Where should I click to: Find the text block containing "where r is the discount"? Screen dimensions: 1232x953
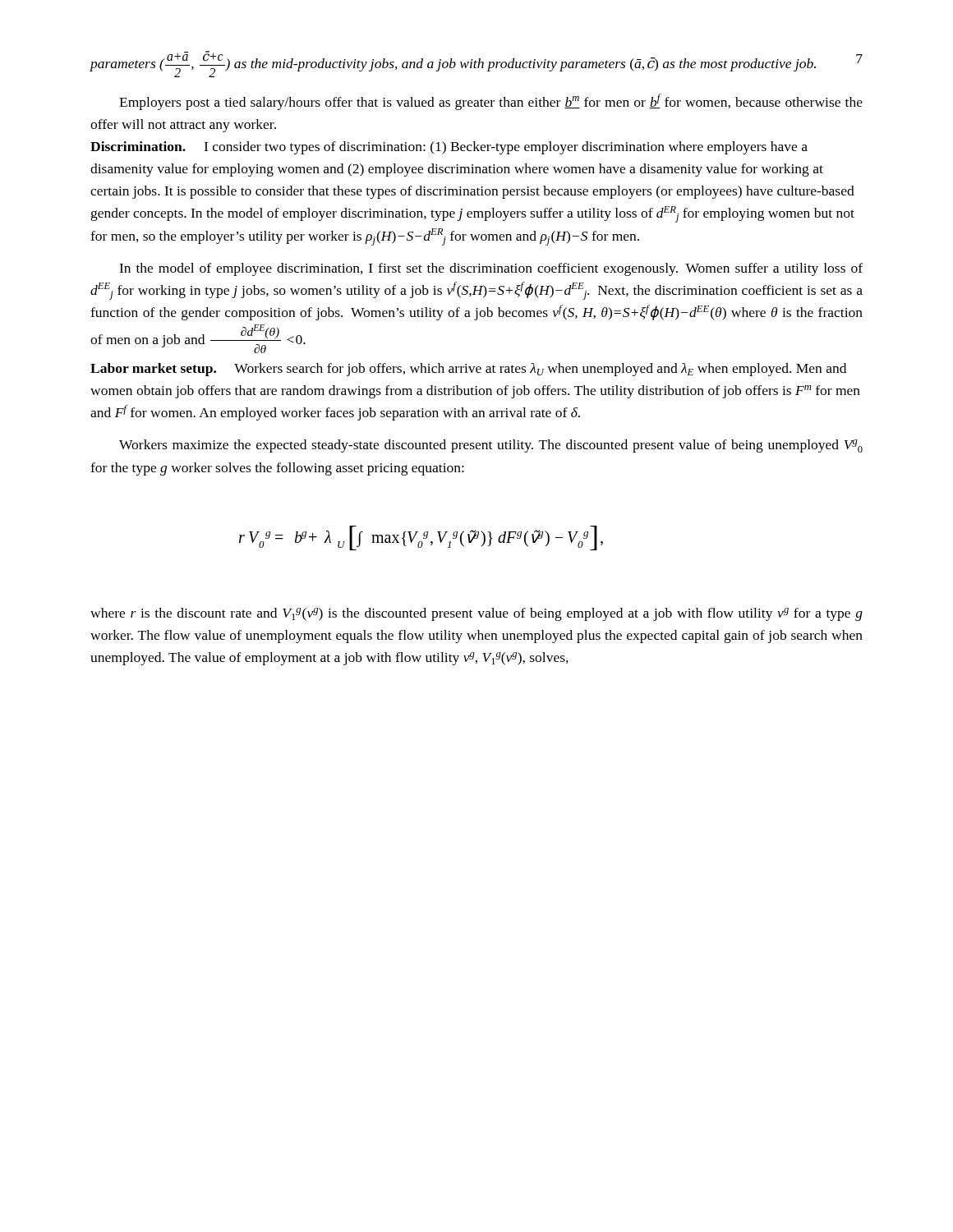pos(476,635)
